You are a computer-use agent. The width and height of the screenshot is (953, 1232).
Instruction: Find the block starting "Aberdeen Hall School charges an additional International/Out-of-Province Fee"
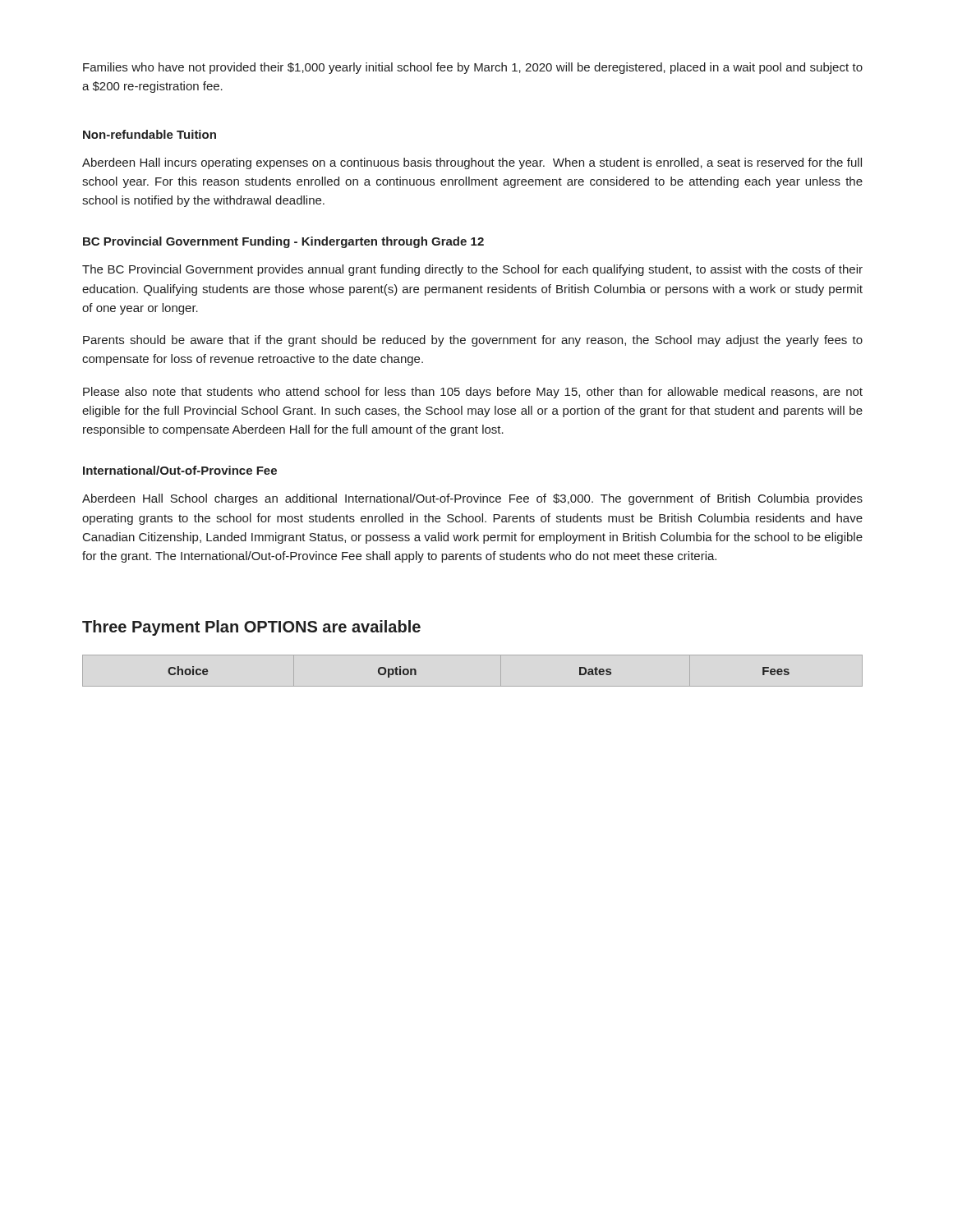click(472, 527)
